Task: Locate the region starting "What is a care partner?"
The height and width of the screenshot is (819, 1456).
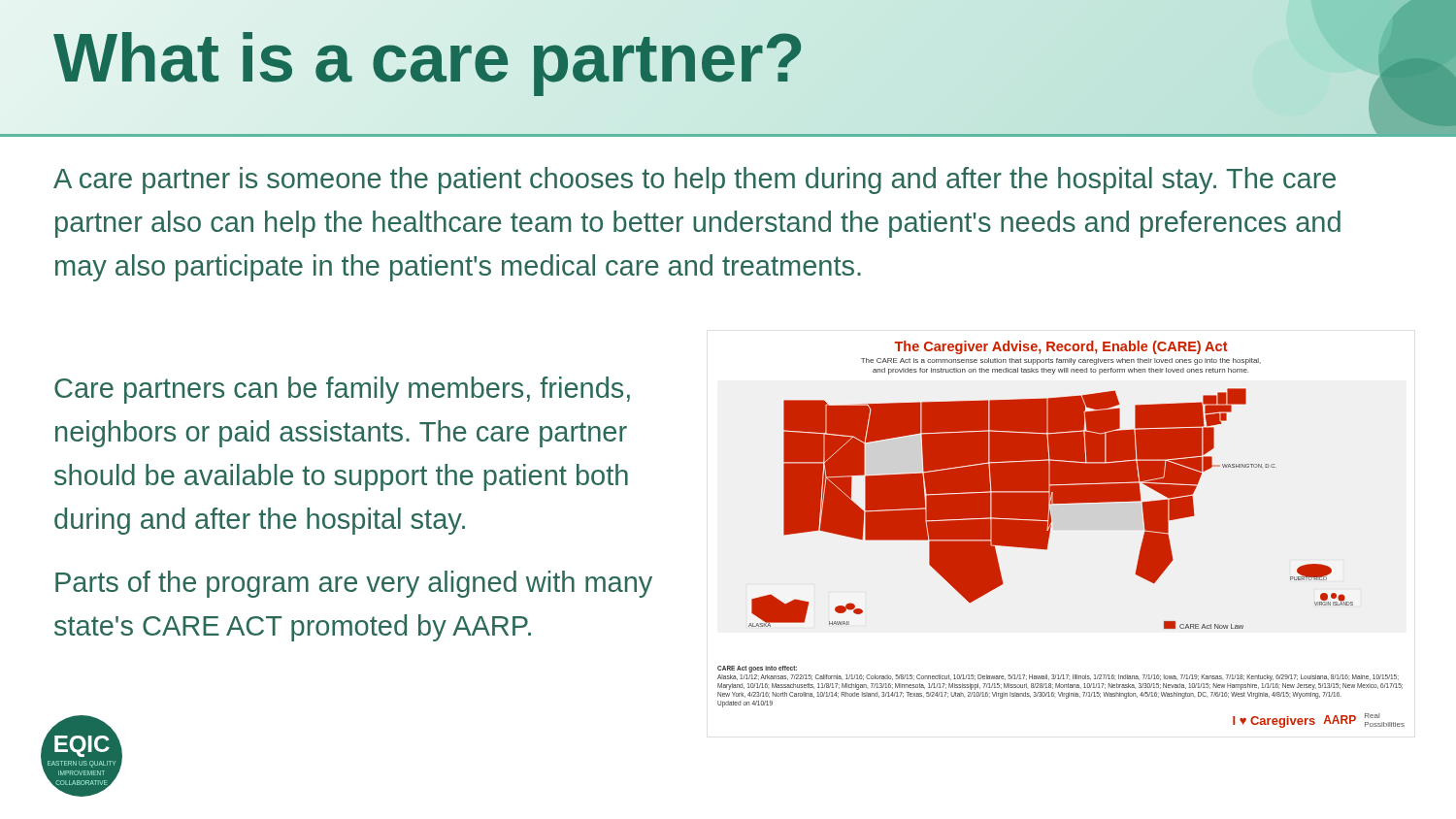Action: [429, 58]
